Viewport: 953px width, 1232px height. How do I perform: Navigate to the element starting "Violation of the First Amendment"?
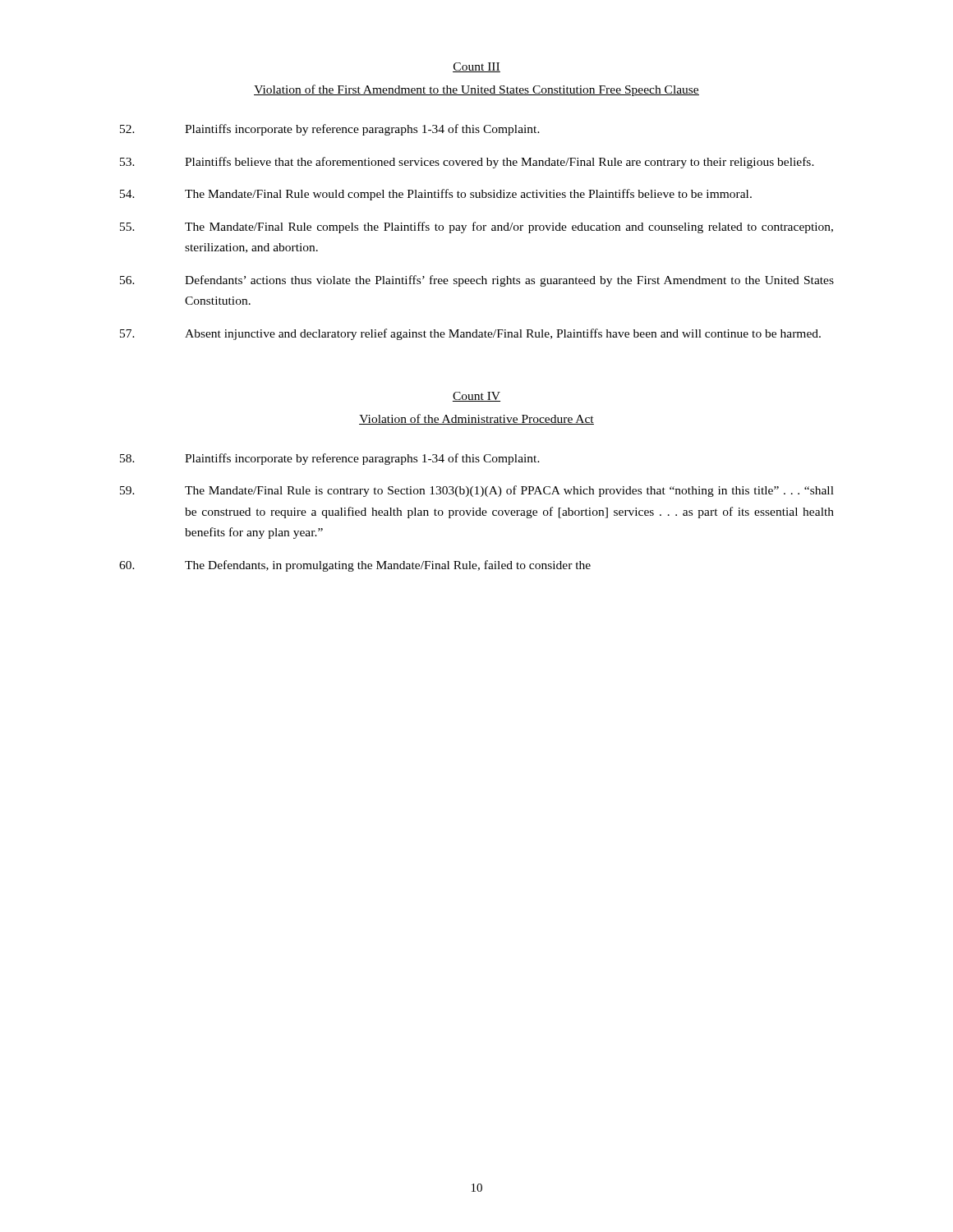coord(476,89)
